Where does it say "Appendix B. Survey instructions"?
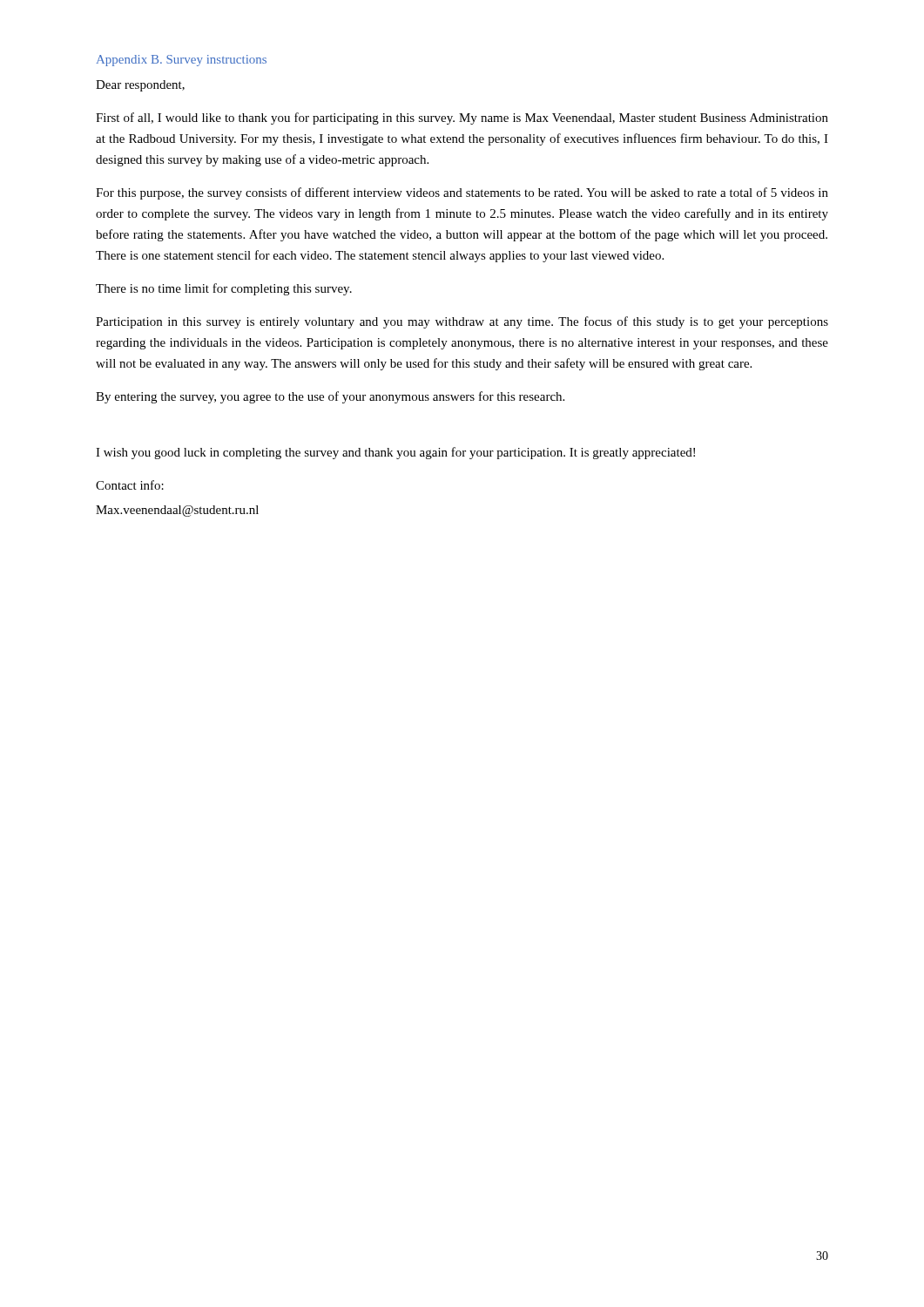Screen dimensions: 1307x924 point(181,59)
